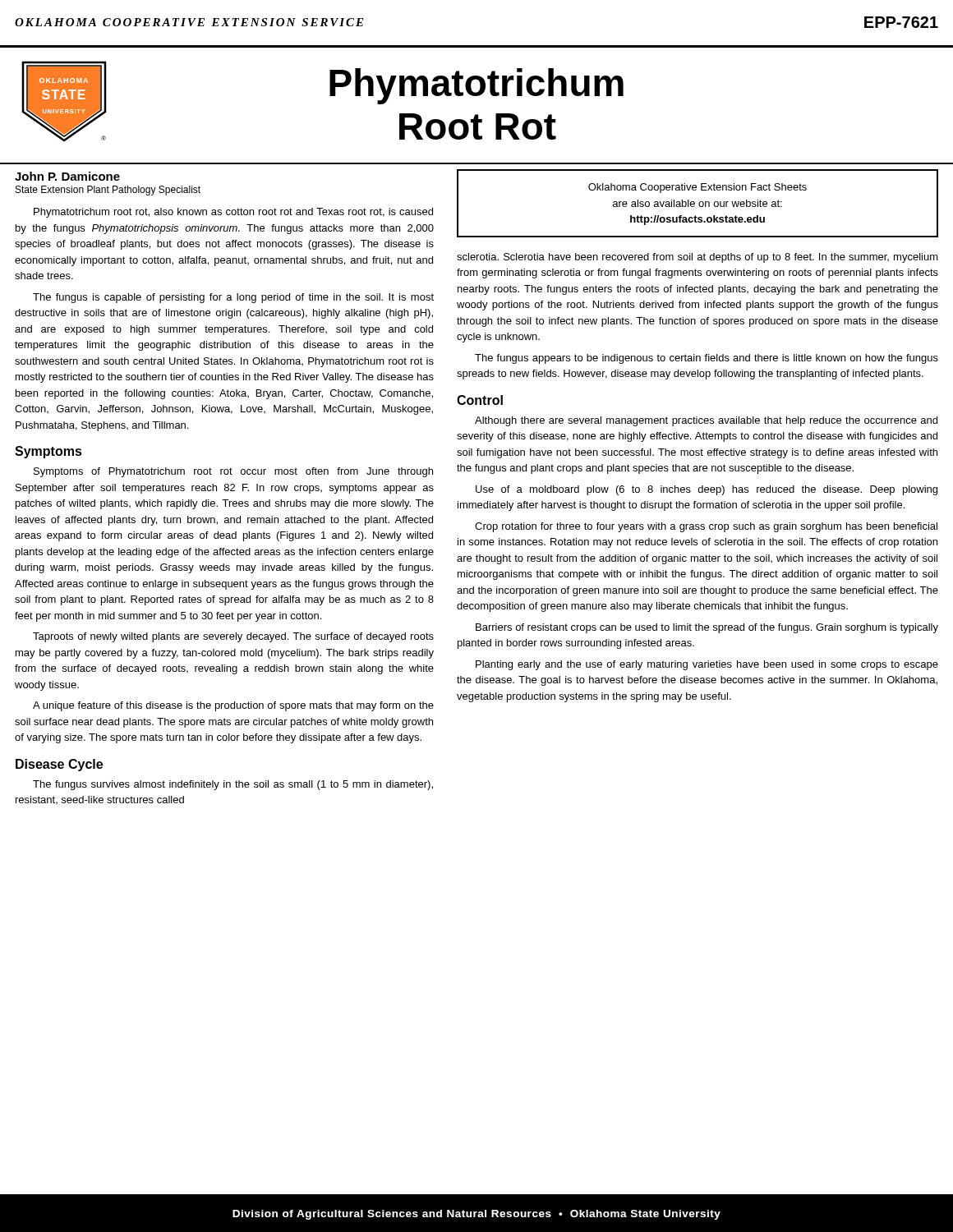
Task: Find a logo
Action: click(64, 101)
